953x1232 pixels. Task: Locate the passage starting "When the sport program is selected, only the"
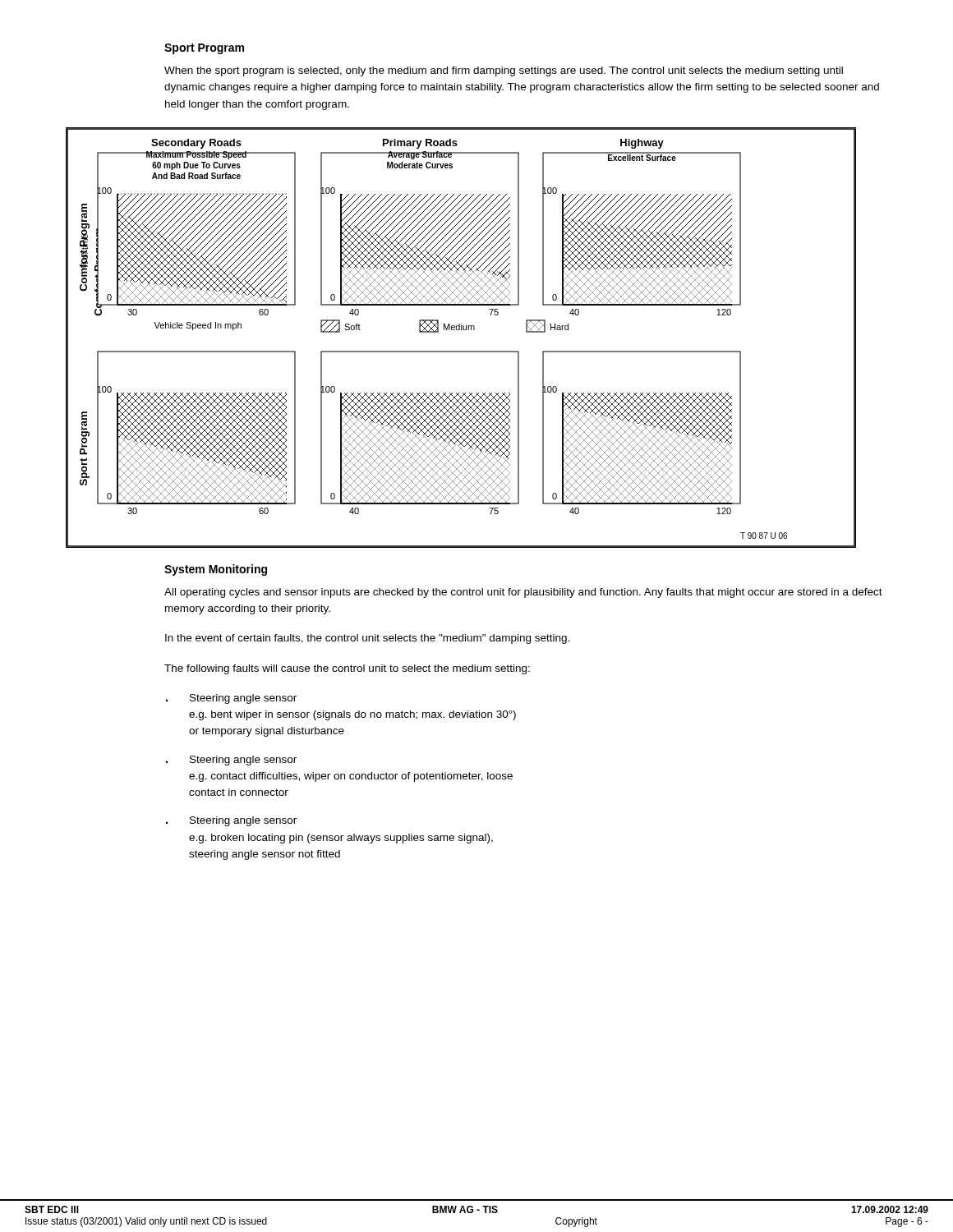click(x=522, y=87)
